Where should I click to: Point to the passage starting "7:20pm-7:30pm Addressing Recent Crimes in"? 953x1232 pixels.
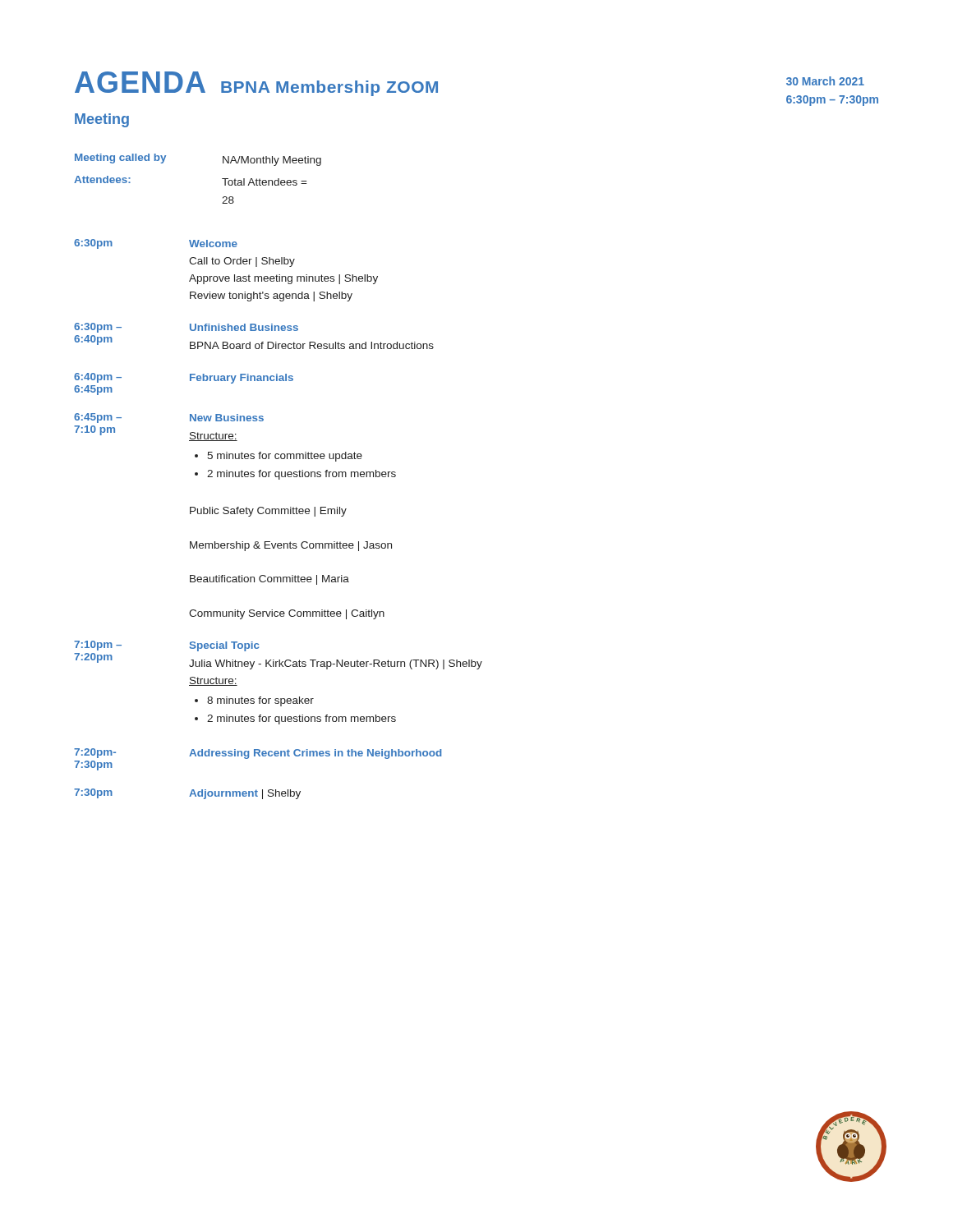point(258,754)
